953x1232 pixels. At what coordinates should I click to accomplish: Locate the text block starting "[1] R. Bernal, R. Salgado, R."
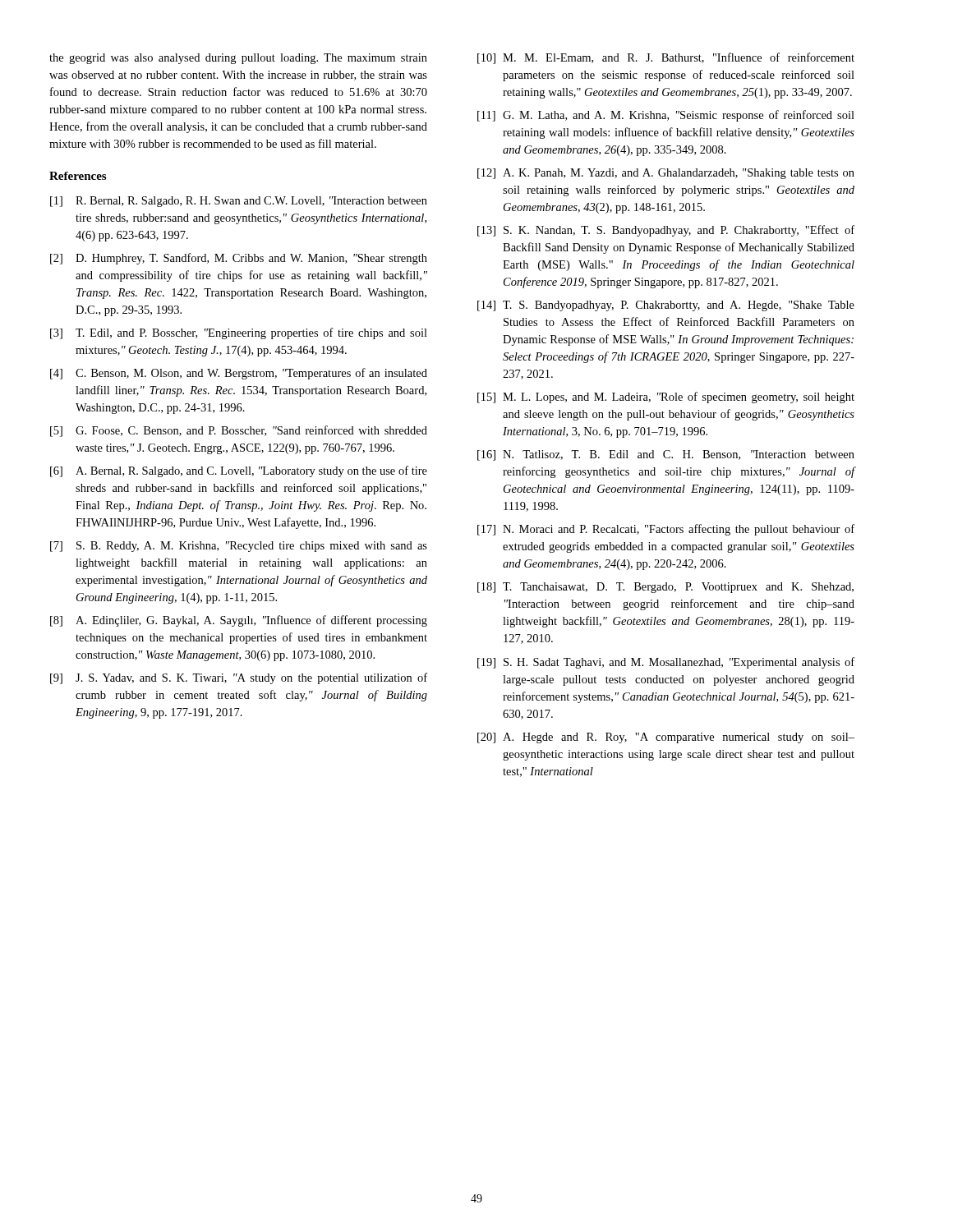[x=238, y=218]
